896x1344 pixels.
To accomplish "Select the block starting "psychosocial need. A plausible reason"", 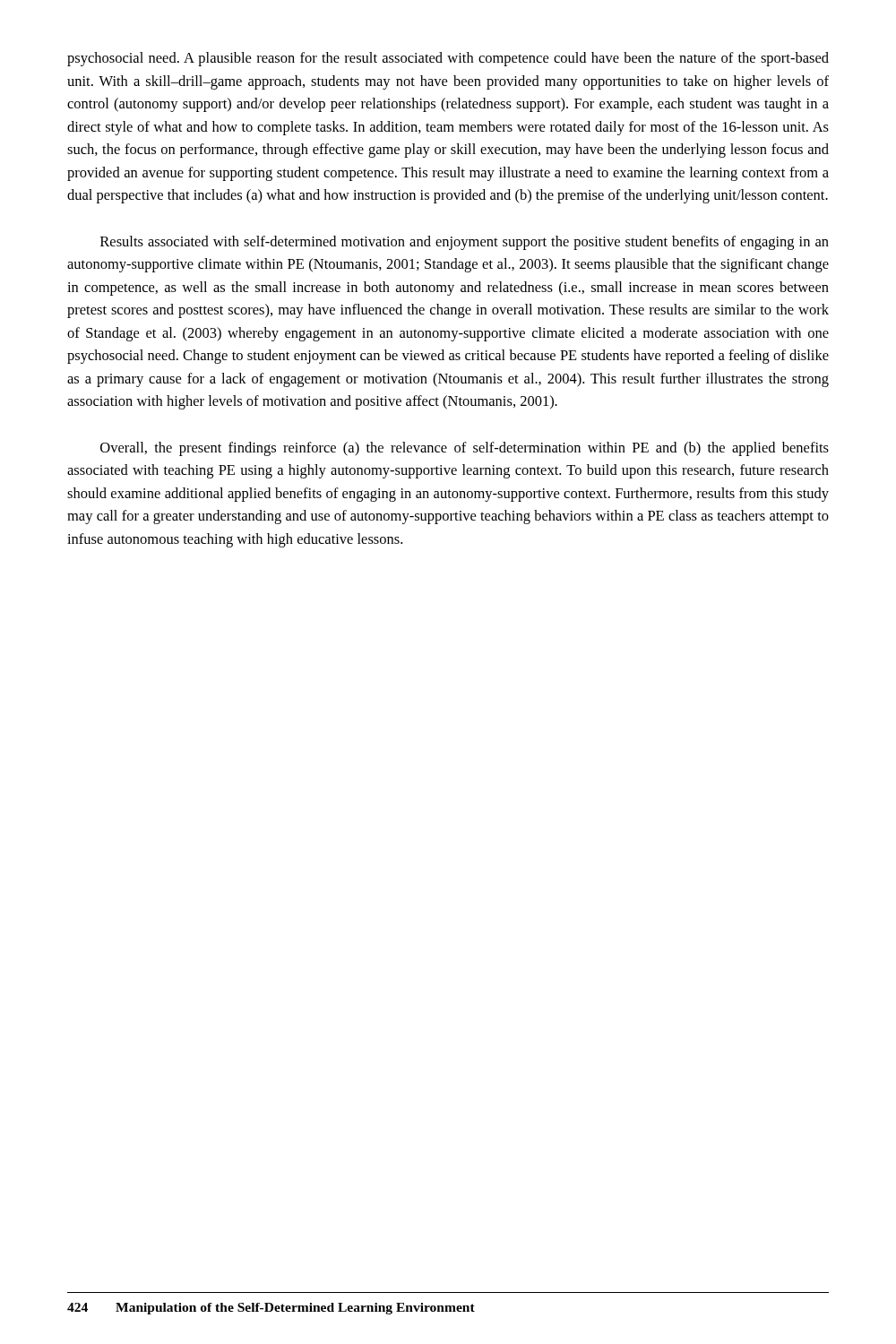I will click(448, 299).
